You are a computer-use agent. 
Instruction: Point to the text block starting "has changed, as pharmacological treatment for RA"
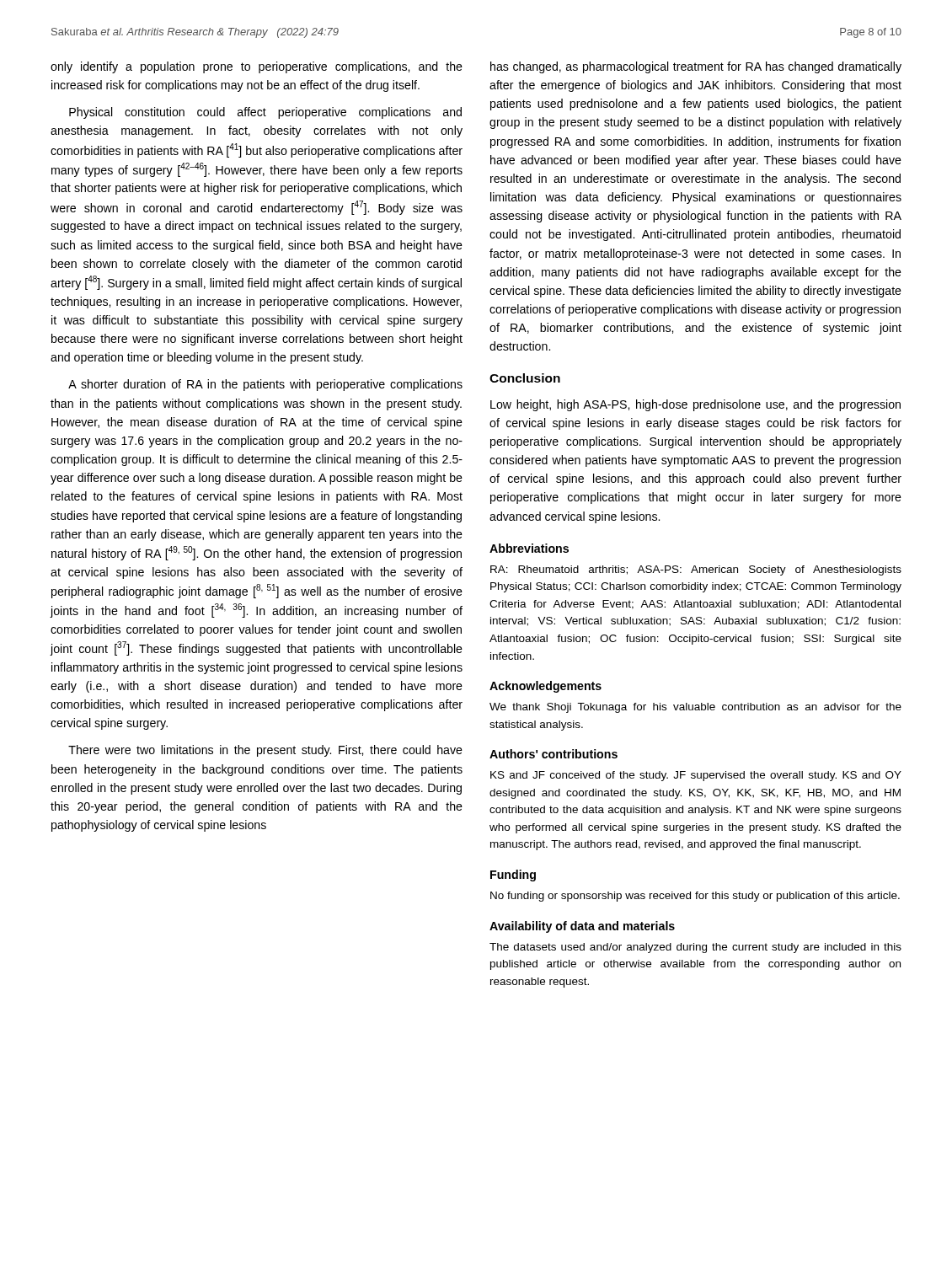click(695, 207)
